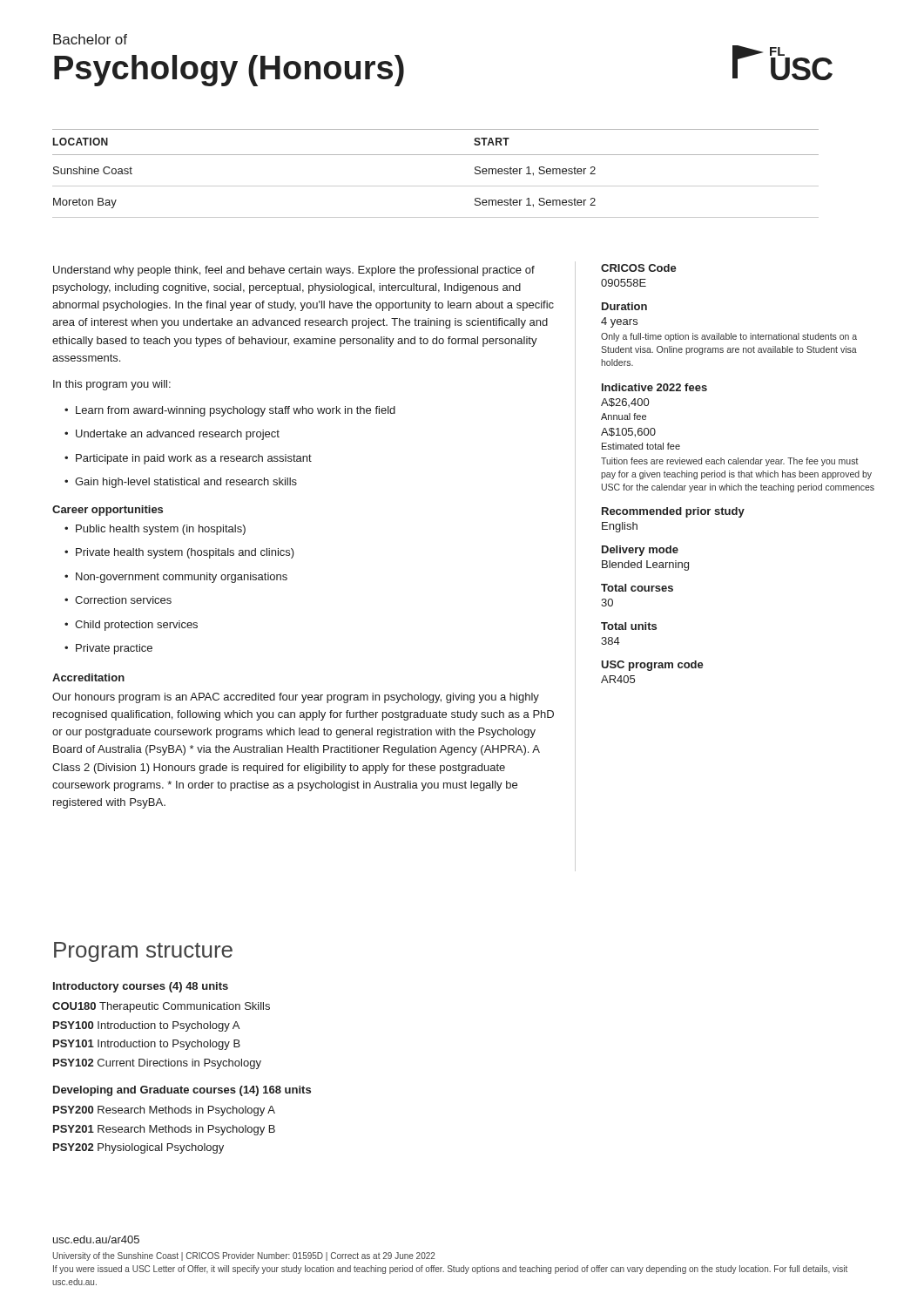Screen dimensions: 1307x924
Task: Select the logo
Action: 802,66
